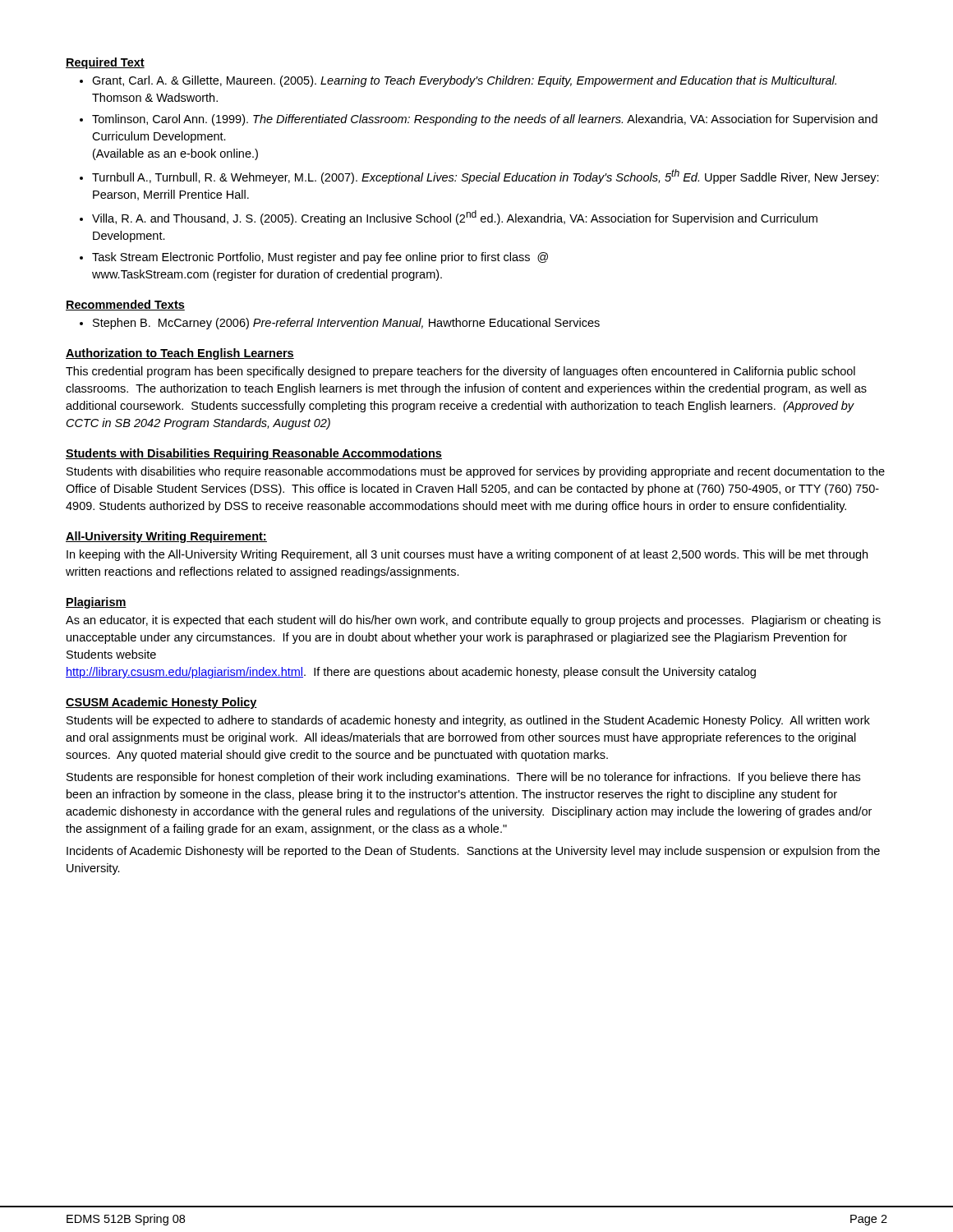
Task: Select the section header that reads "All-University Writing Requirement:"
Action: pos(166,536)
